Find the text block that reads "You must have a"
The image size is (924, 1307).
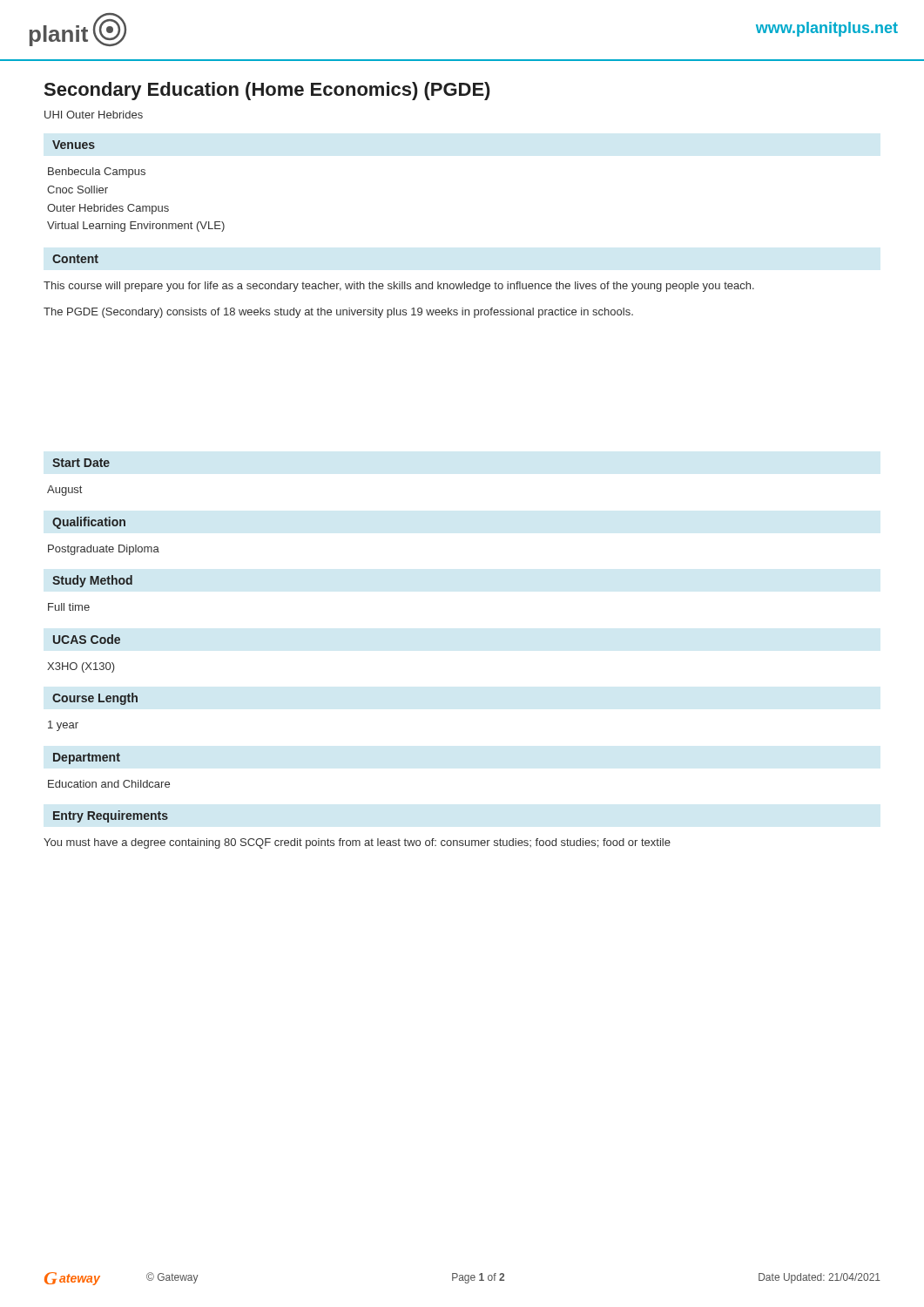pyautogui.click(x=357, y=842)
